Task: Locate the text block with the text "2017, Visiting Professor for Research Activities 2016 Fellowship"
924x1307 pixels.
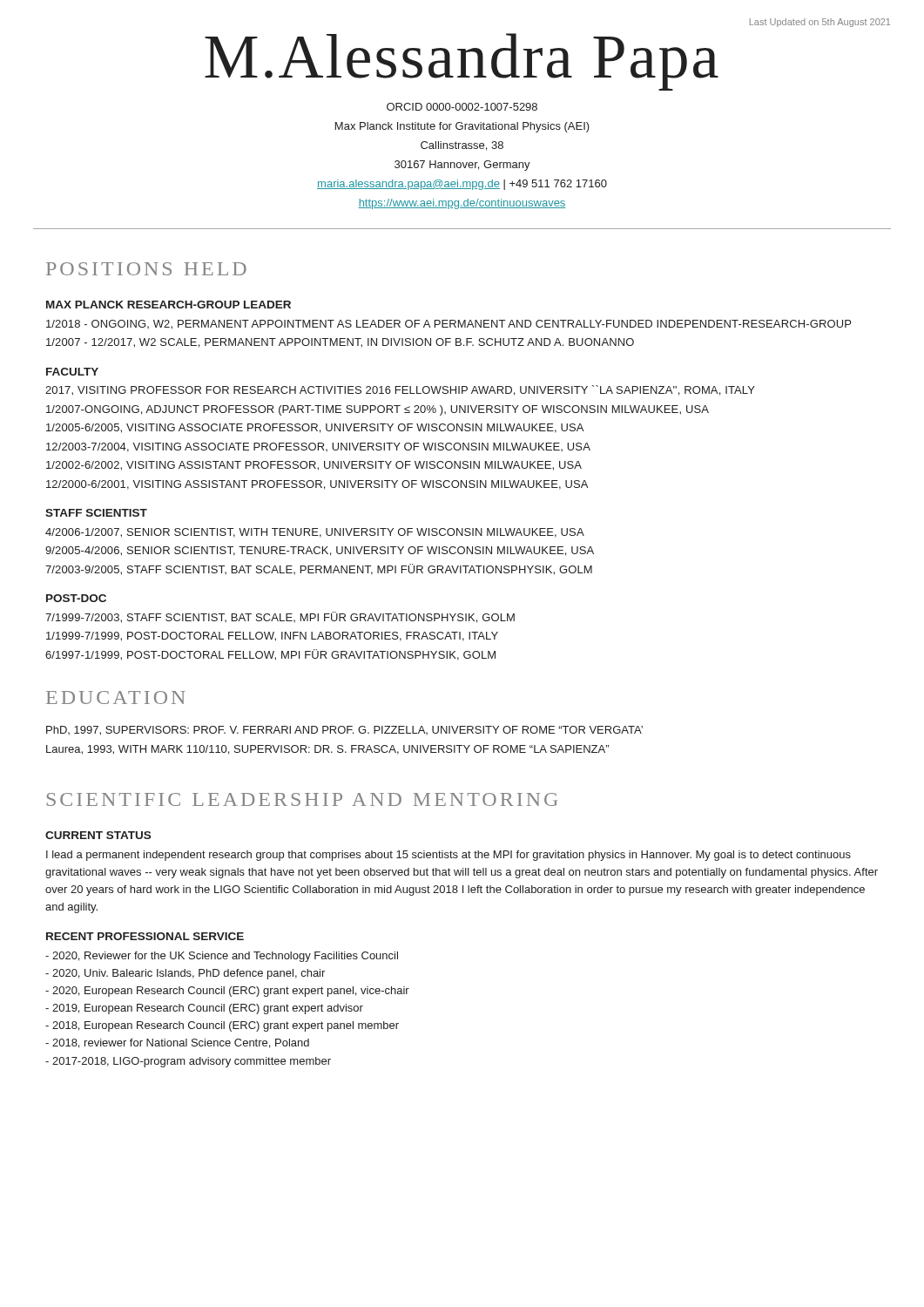Action: 462,437
